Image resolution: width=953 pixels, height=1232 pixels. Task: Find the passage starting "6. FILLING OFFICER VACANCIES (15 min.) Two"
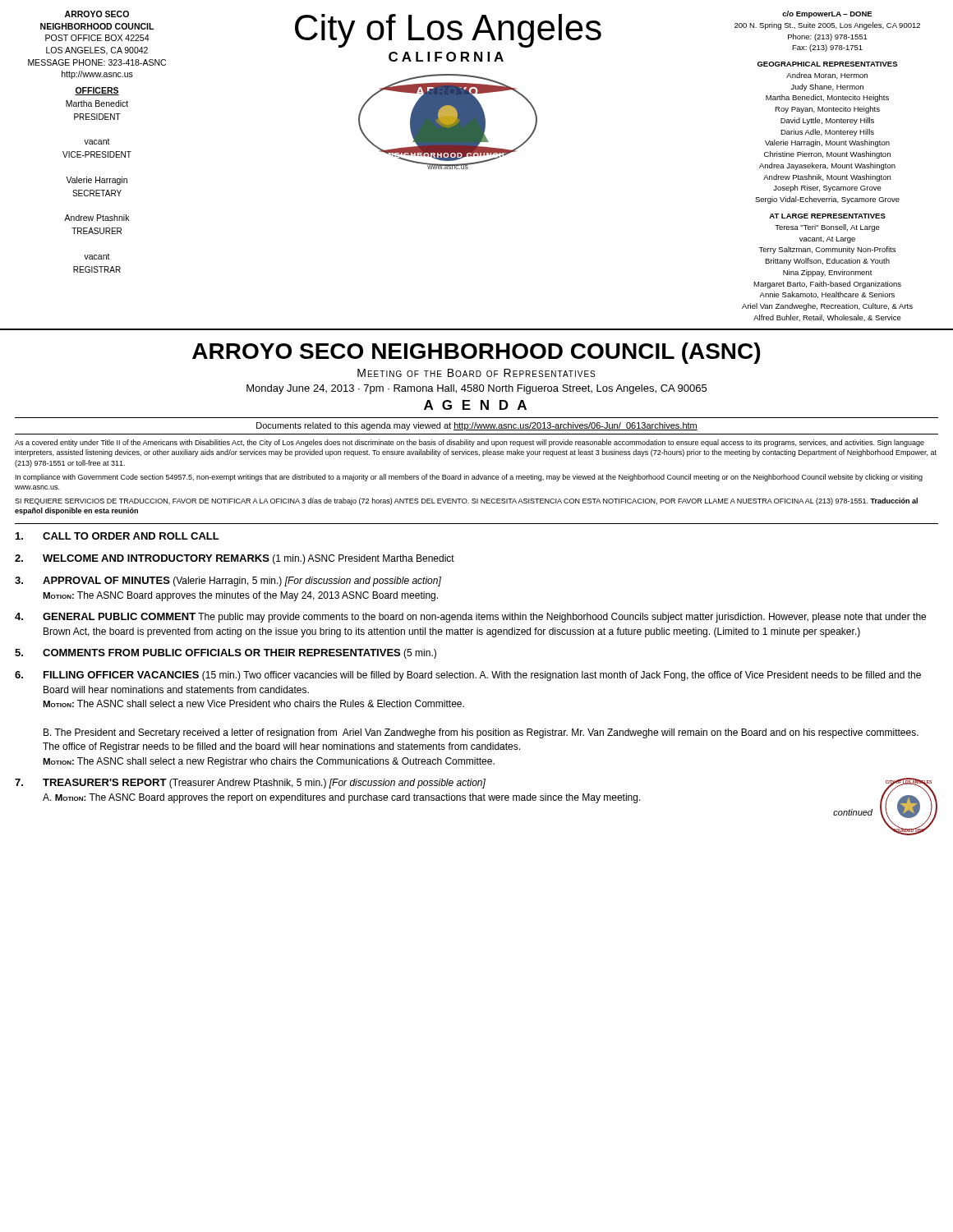point(468,676)
